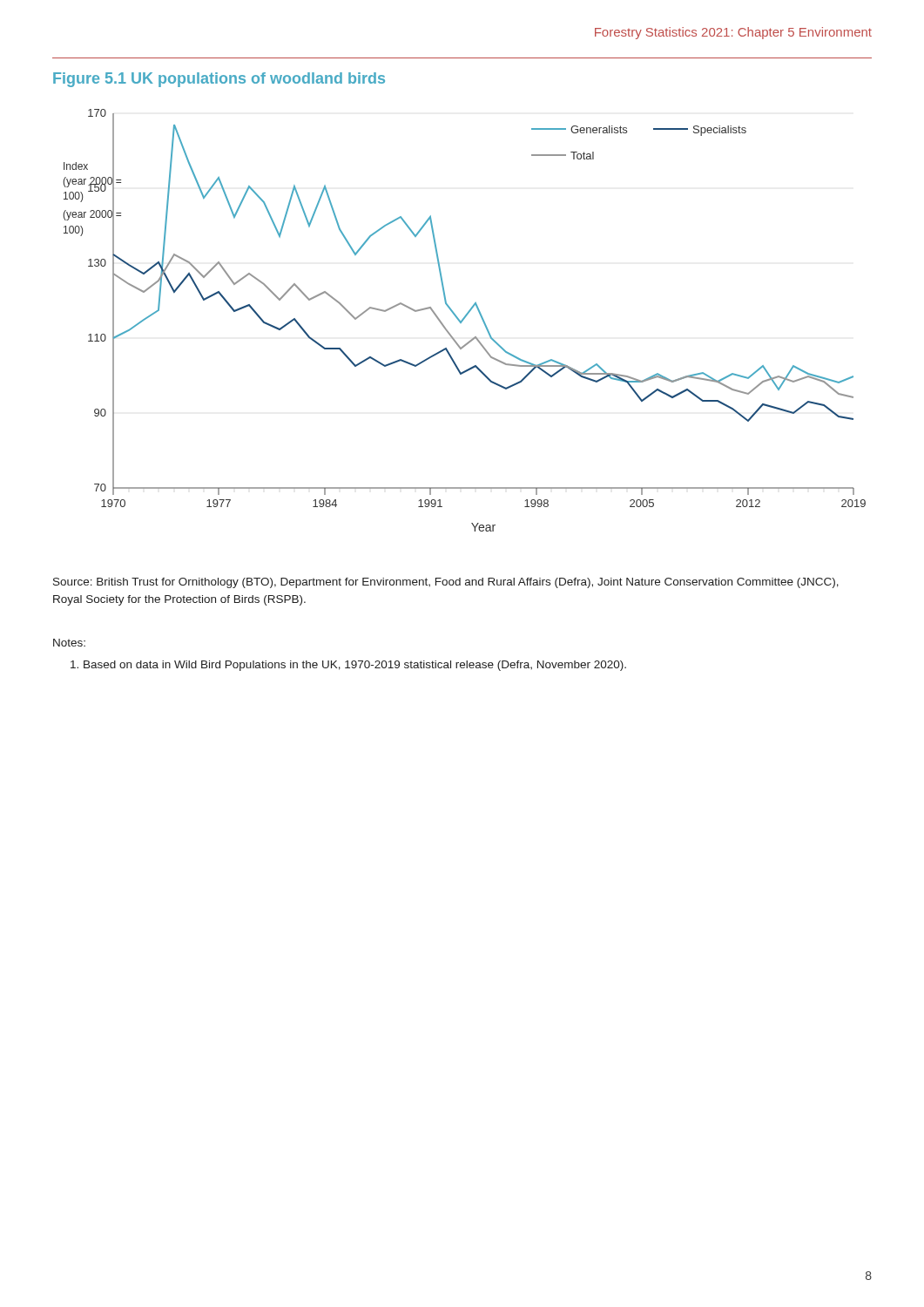This screenshot has height=1307, width=924.
Task: Locate the block of text that opens with "Source: British Trust for"
Action: pos(446,590)
